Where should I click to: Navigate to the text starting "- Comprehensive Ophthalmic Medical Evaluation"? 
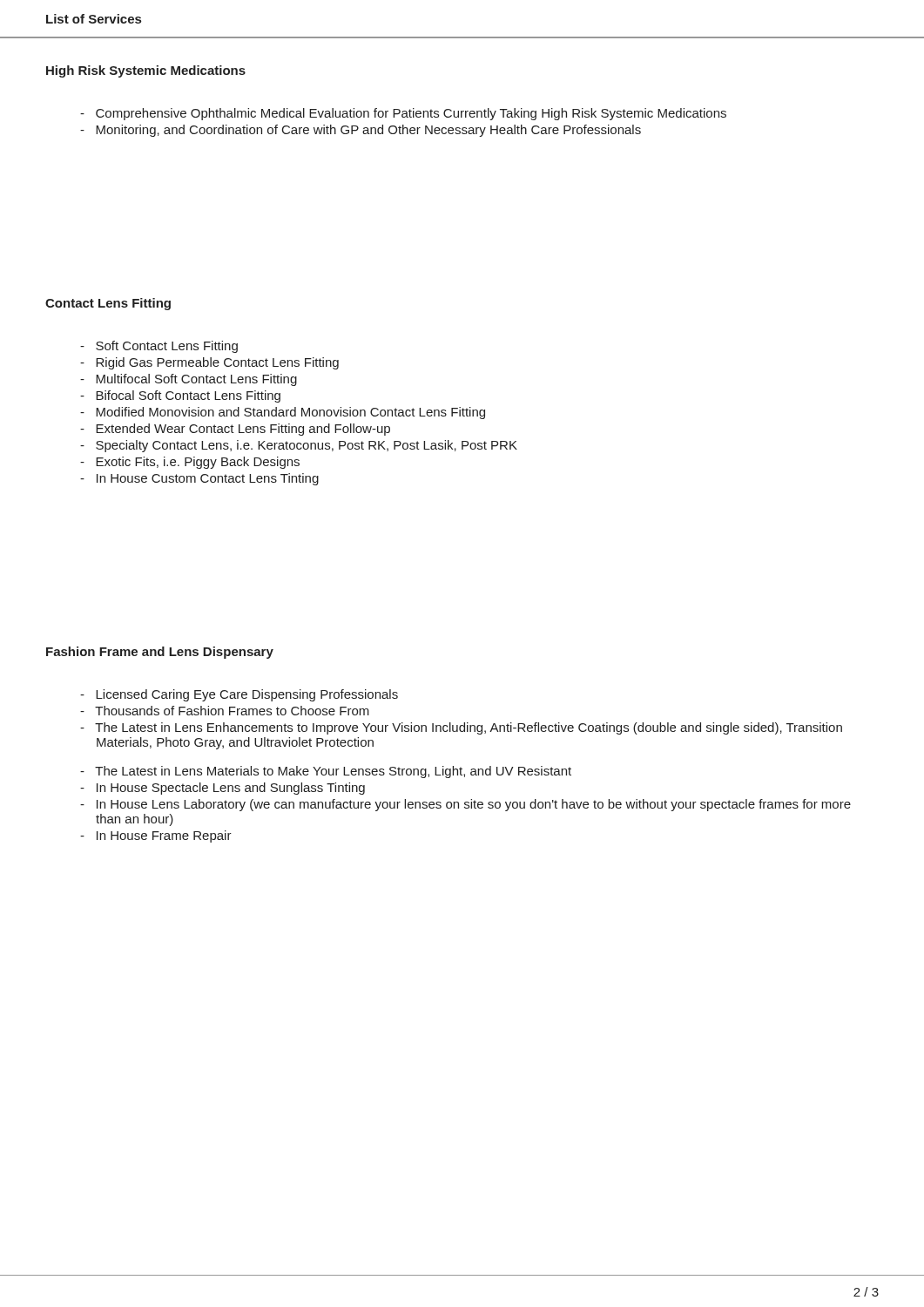pos(403,113)
